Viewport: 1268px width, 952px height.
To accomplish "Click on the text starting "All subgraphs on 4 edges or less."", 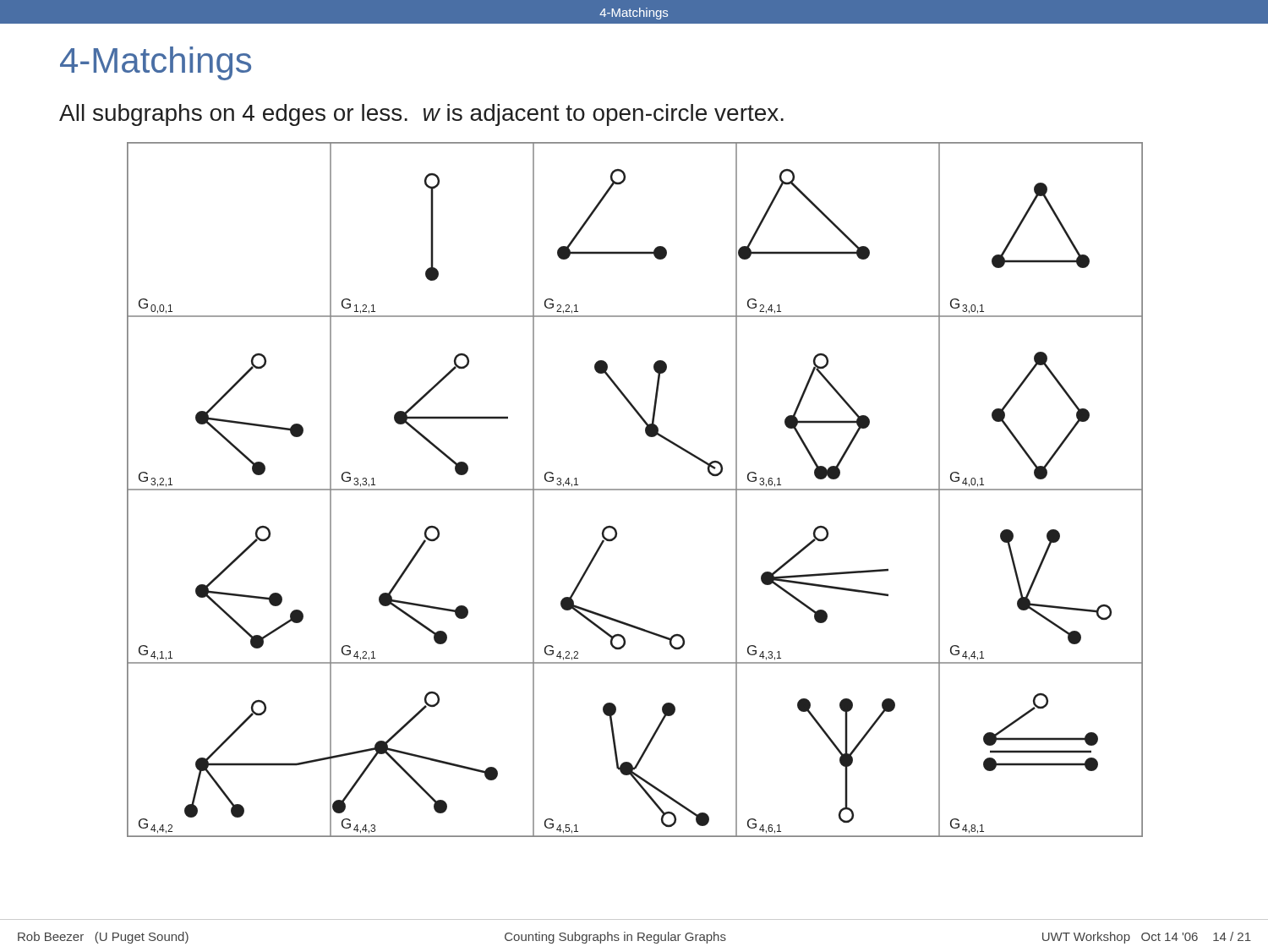I will tap(422, 113).
